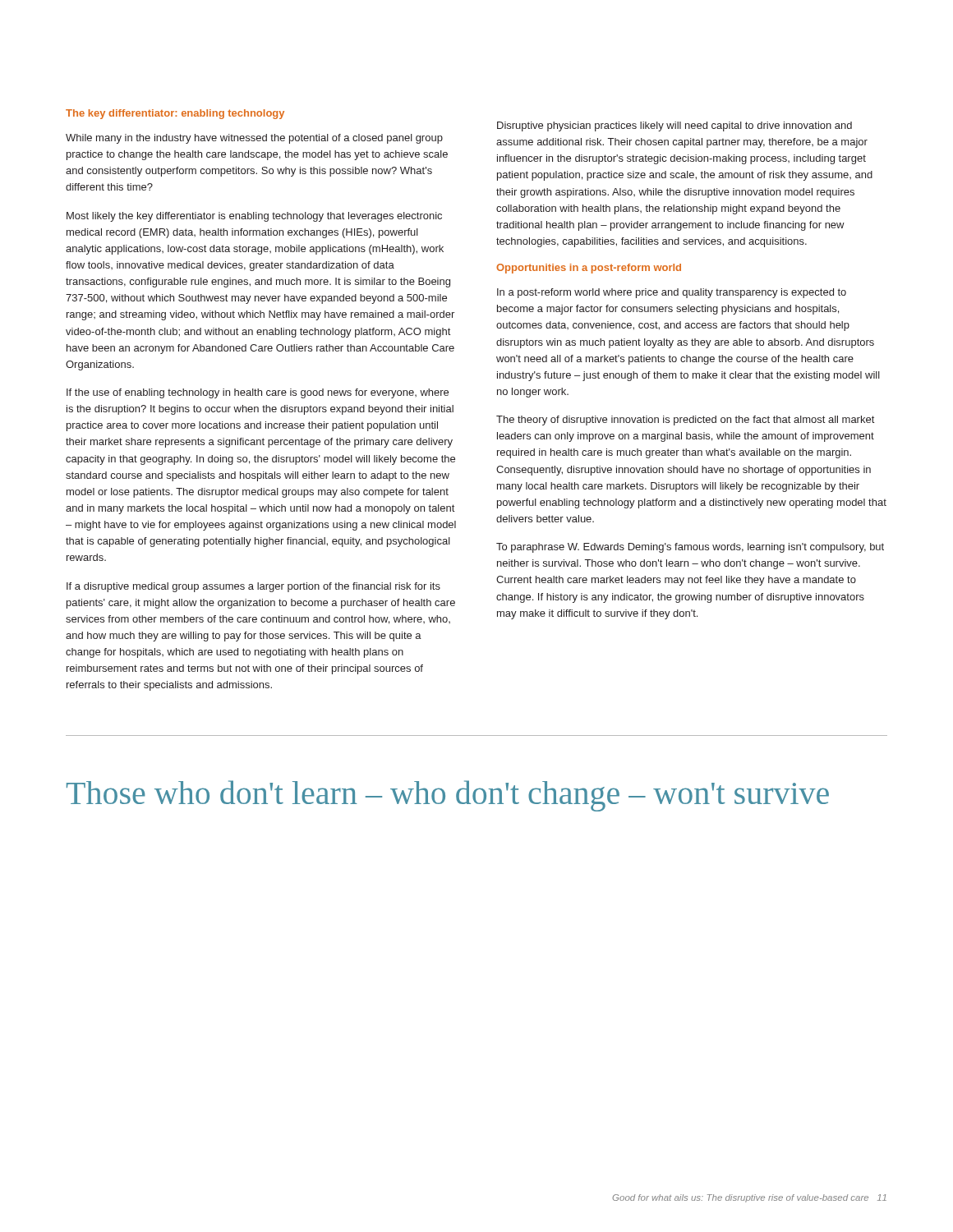Locate the text block containing "The theory of disruptive innovation is"
This screenshot has width=953, height=1232.
coord(692,470)
